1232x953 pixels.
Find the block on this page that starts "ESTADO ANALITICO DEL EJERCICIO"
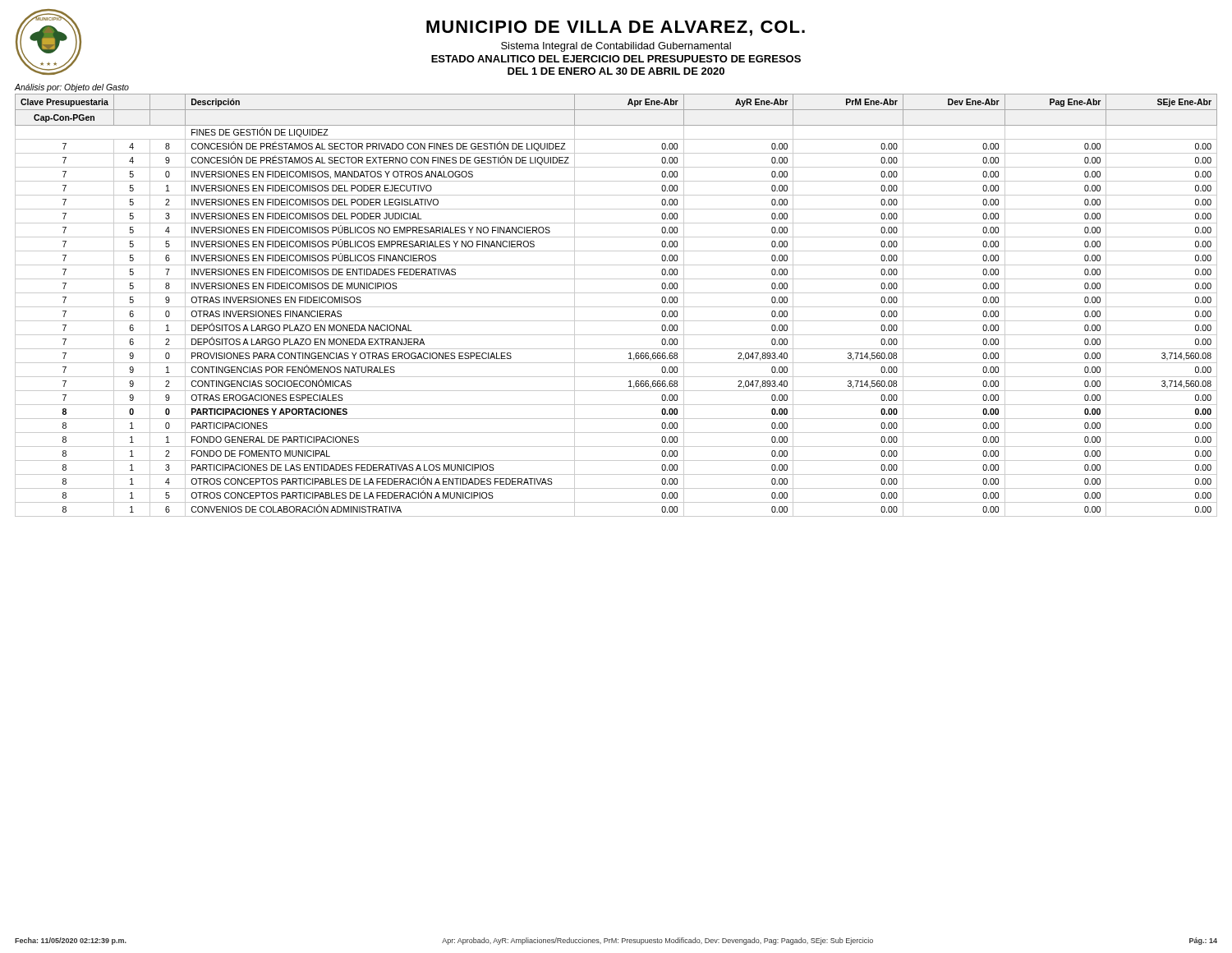coord(616,59)
